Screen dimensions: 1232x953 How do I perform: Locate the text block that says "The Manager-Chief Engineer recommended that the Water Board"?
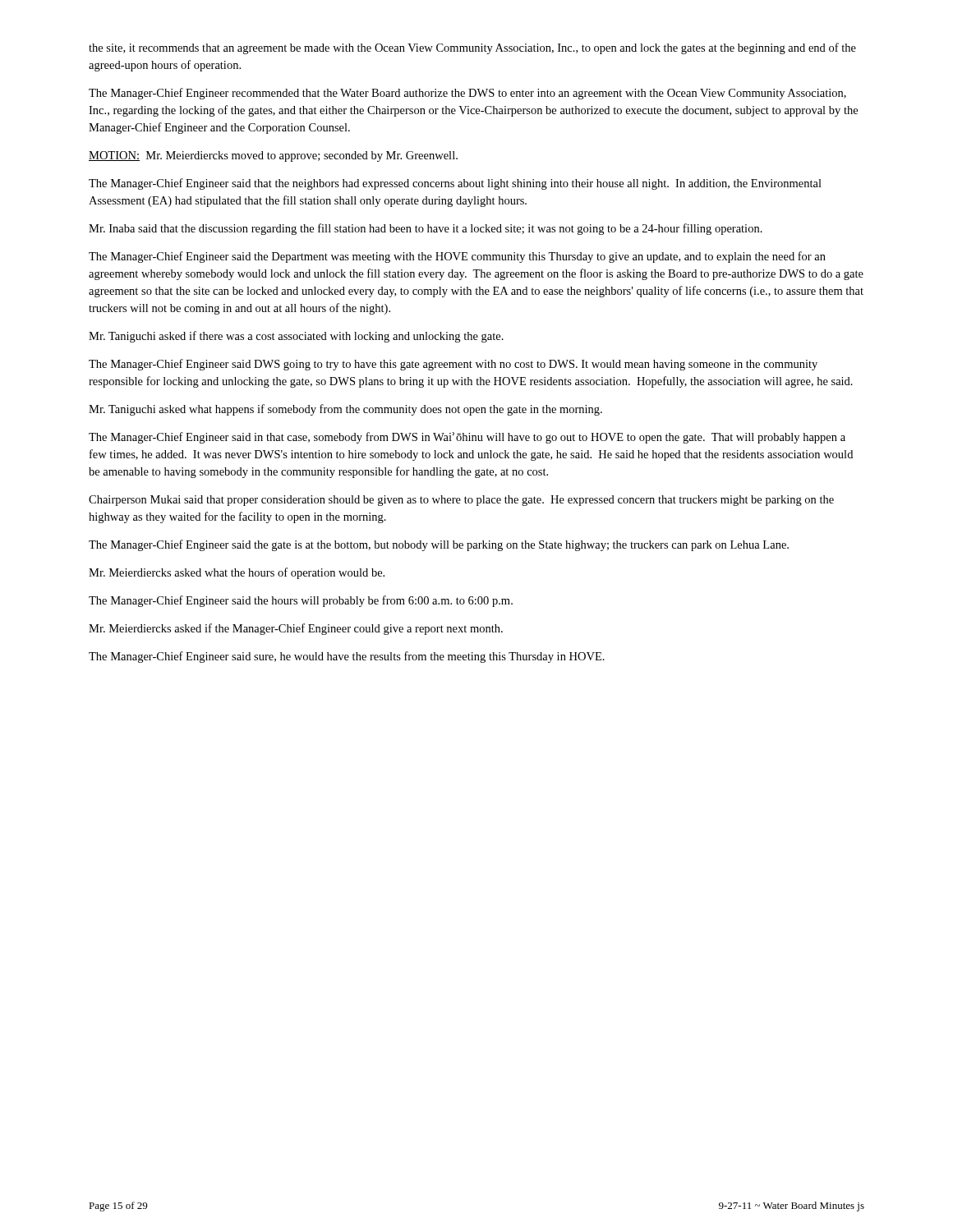click(x=473, y=110)
